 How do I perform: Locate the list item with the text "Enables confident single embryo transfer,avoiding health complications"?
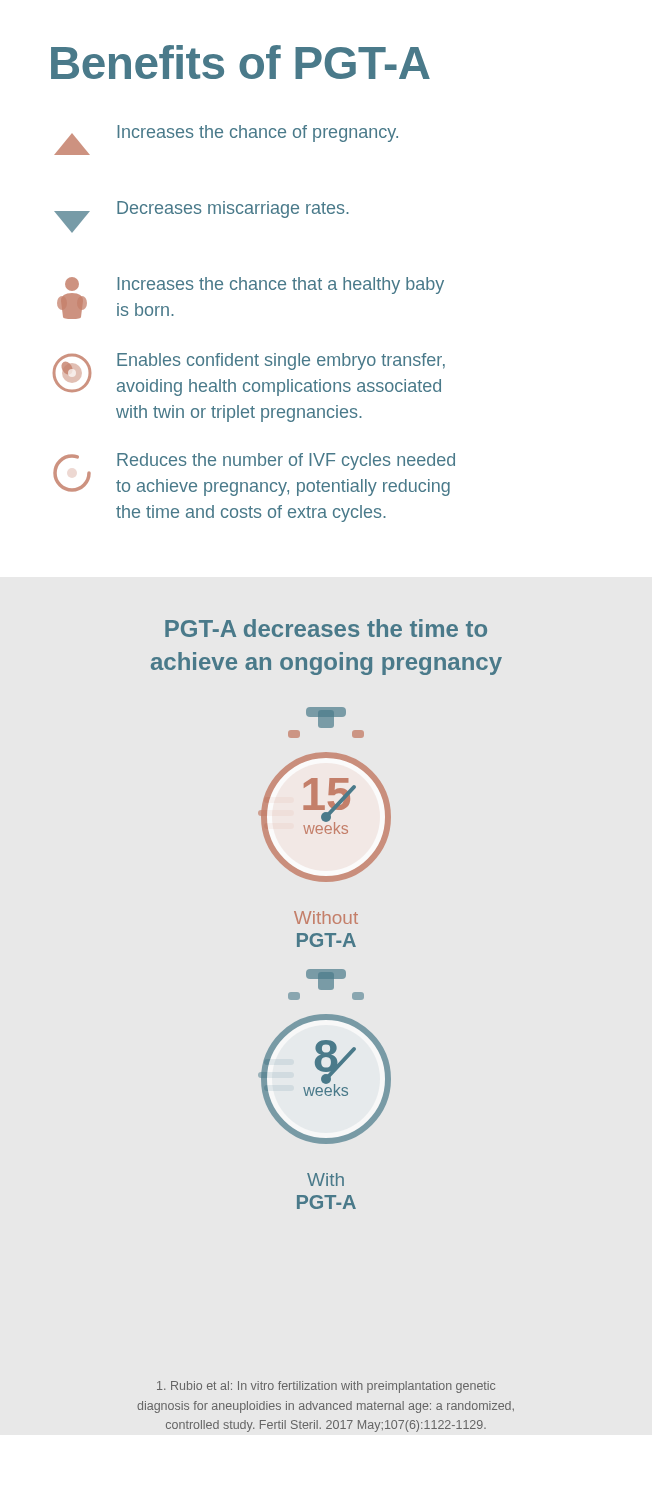(x=247, y=386)
